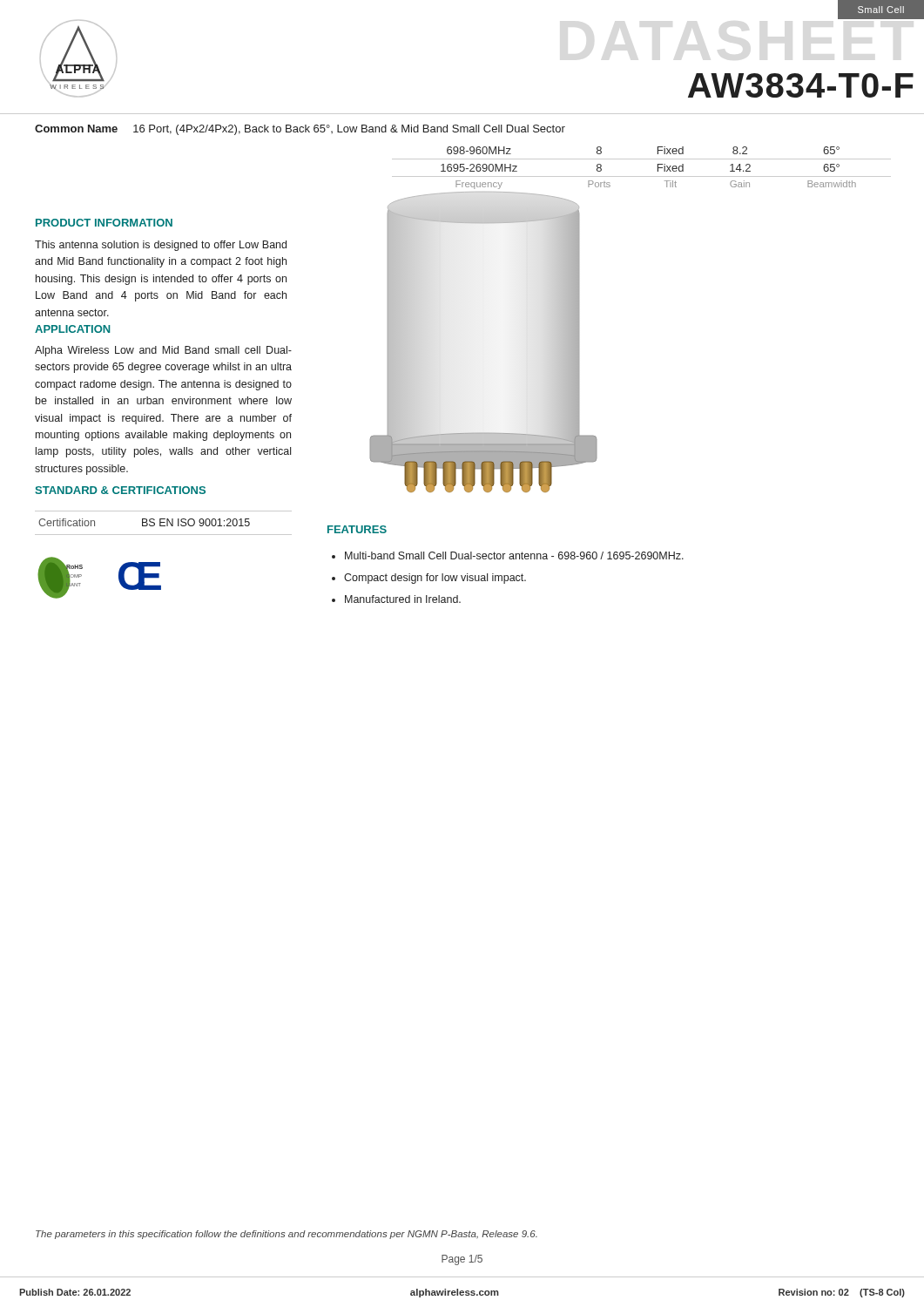924x1307 pixels.
Task: Navigate to the region starting "This antenna solution"
Action: point(161,279)
